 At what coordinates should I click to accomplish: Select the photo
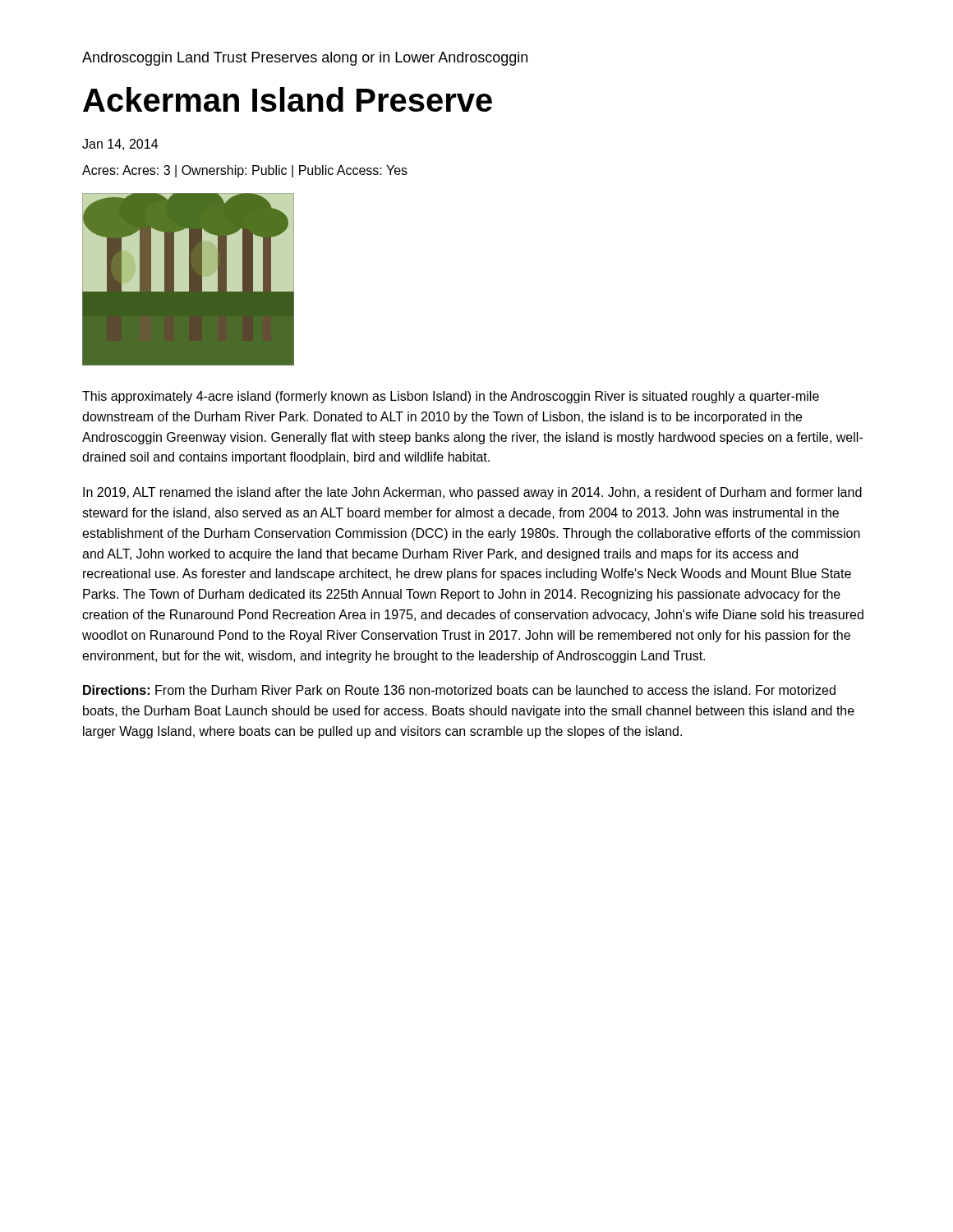[476, 281]
